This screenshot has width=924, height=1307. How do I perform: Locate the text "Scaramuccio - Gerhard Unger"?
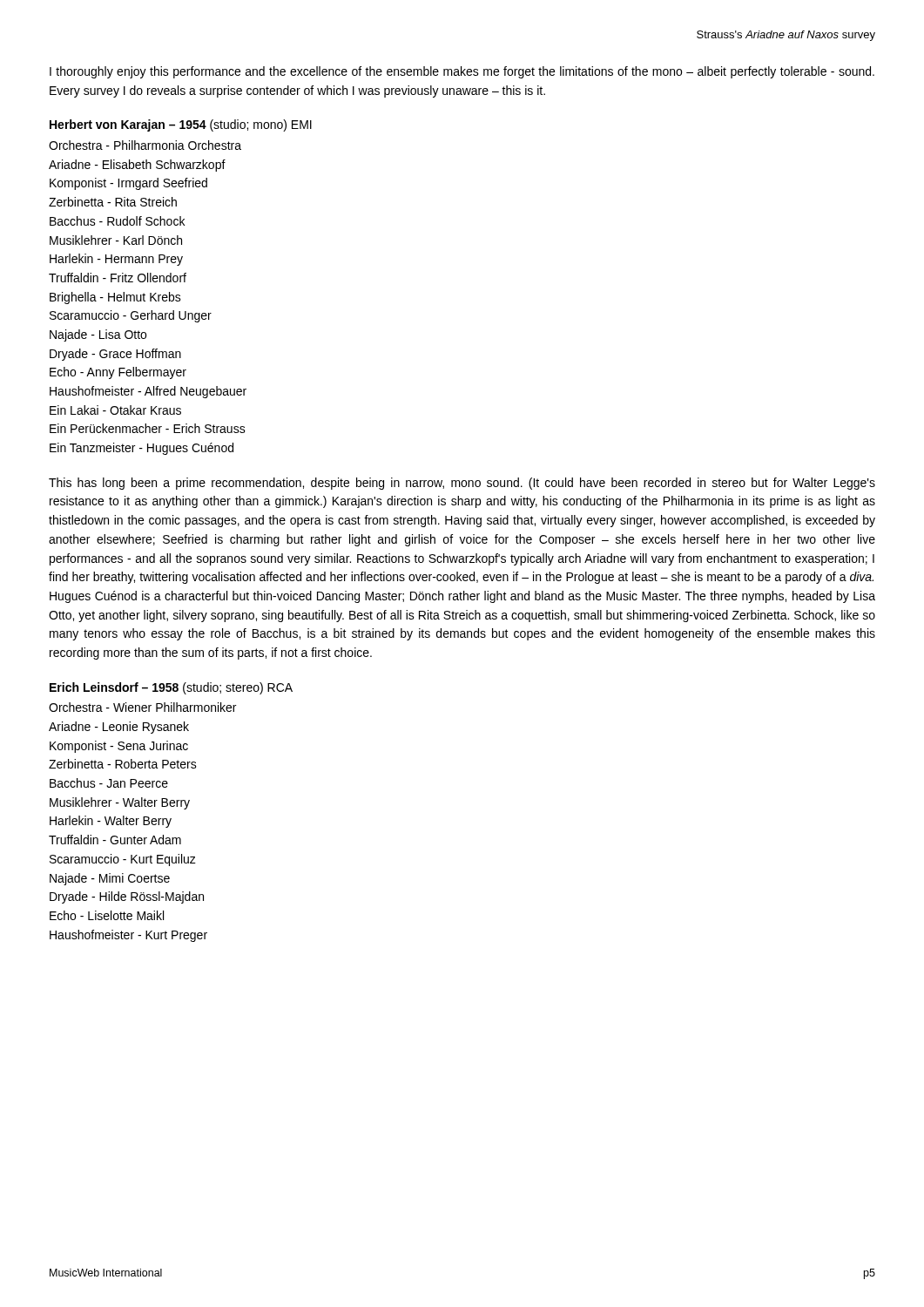tap(130, 316)
